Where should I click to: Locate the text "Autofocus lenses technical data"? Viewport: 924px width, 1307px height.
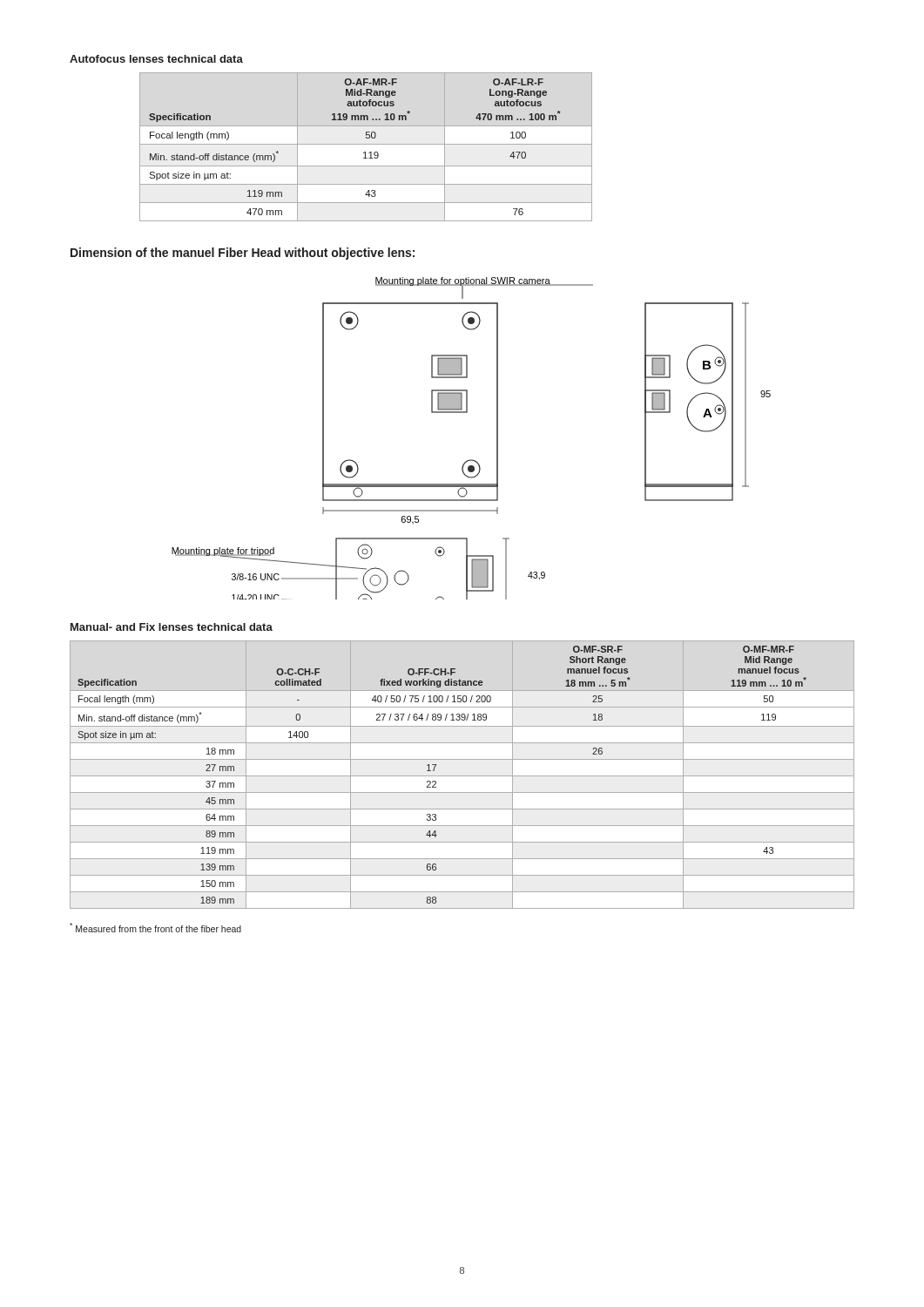pyautogui.click(x=156, y=59)
